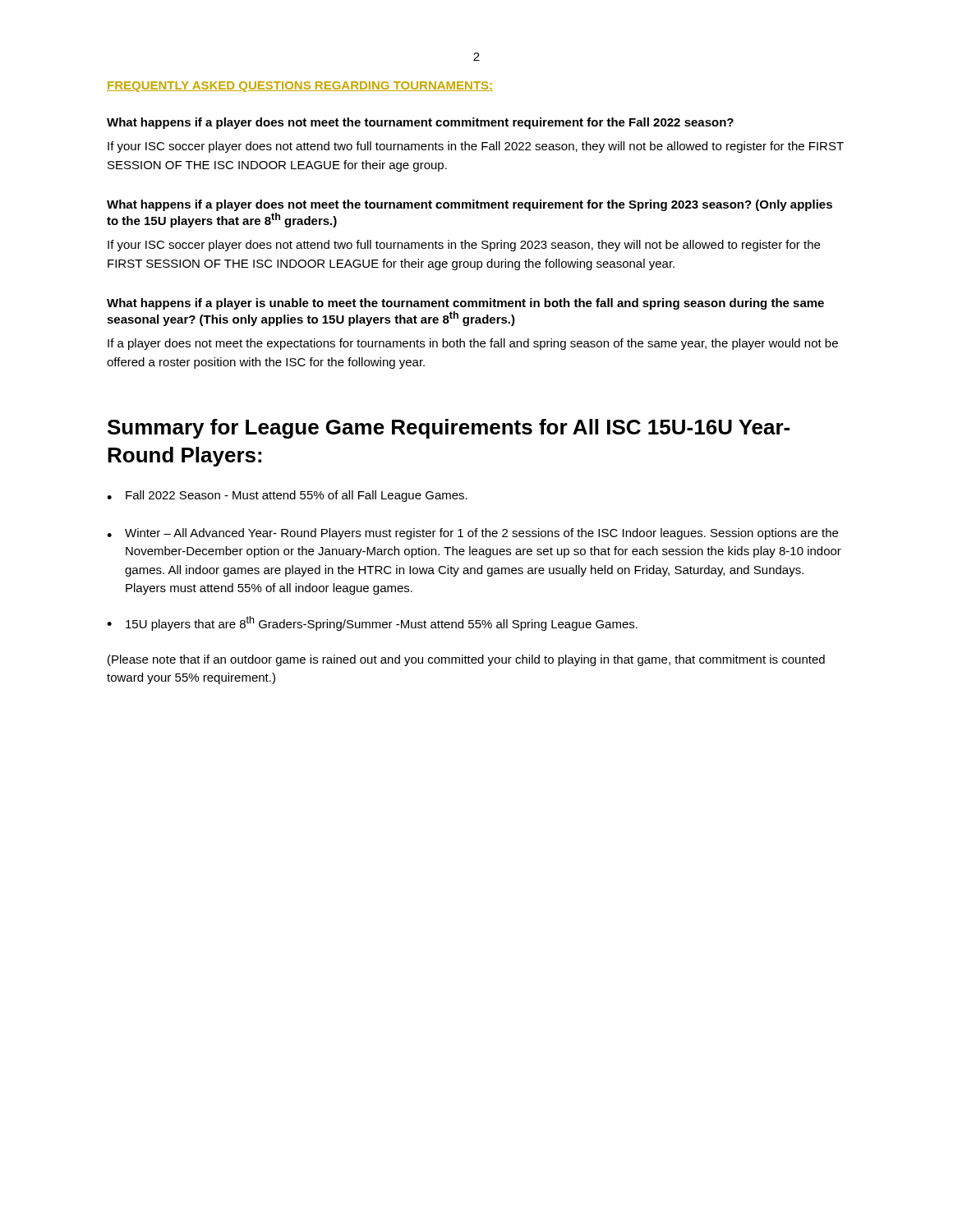Image resolution: width=953 pixels, height=1232 pixels.
Task: Find the block on this page that starts "(Please note that"
Action: click(x=466, y=668)
